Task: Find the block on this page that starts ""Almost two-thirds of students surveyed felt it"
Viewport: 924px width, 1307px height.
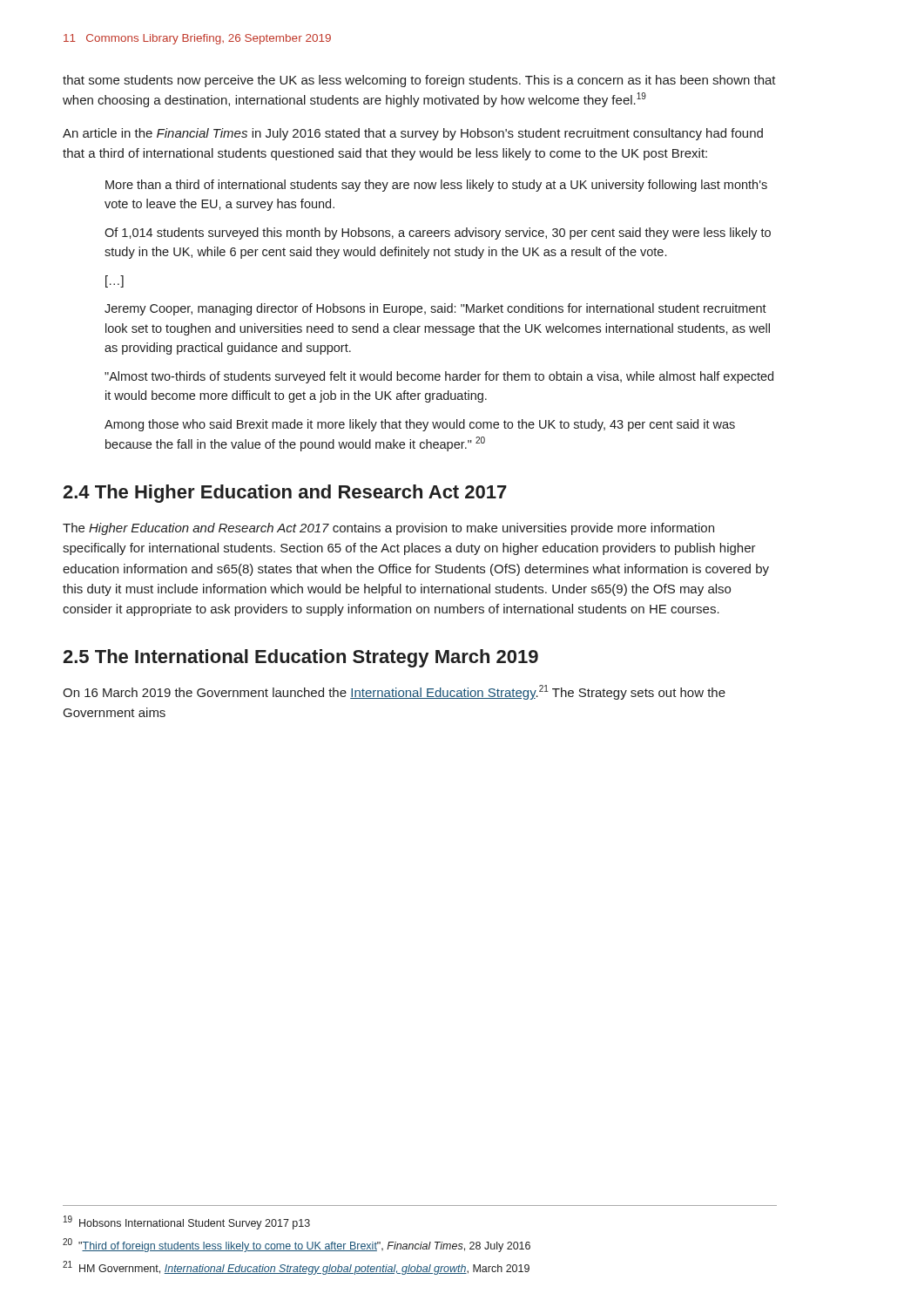Action: pos(439,386)
